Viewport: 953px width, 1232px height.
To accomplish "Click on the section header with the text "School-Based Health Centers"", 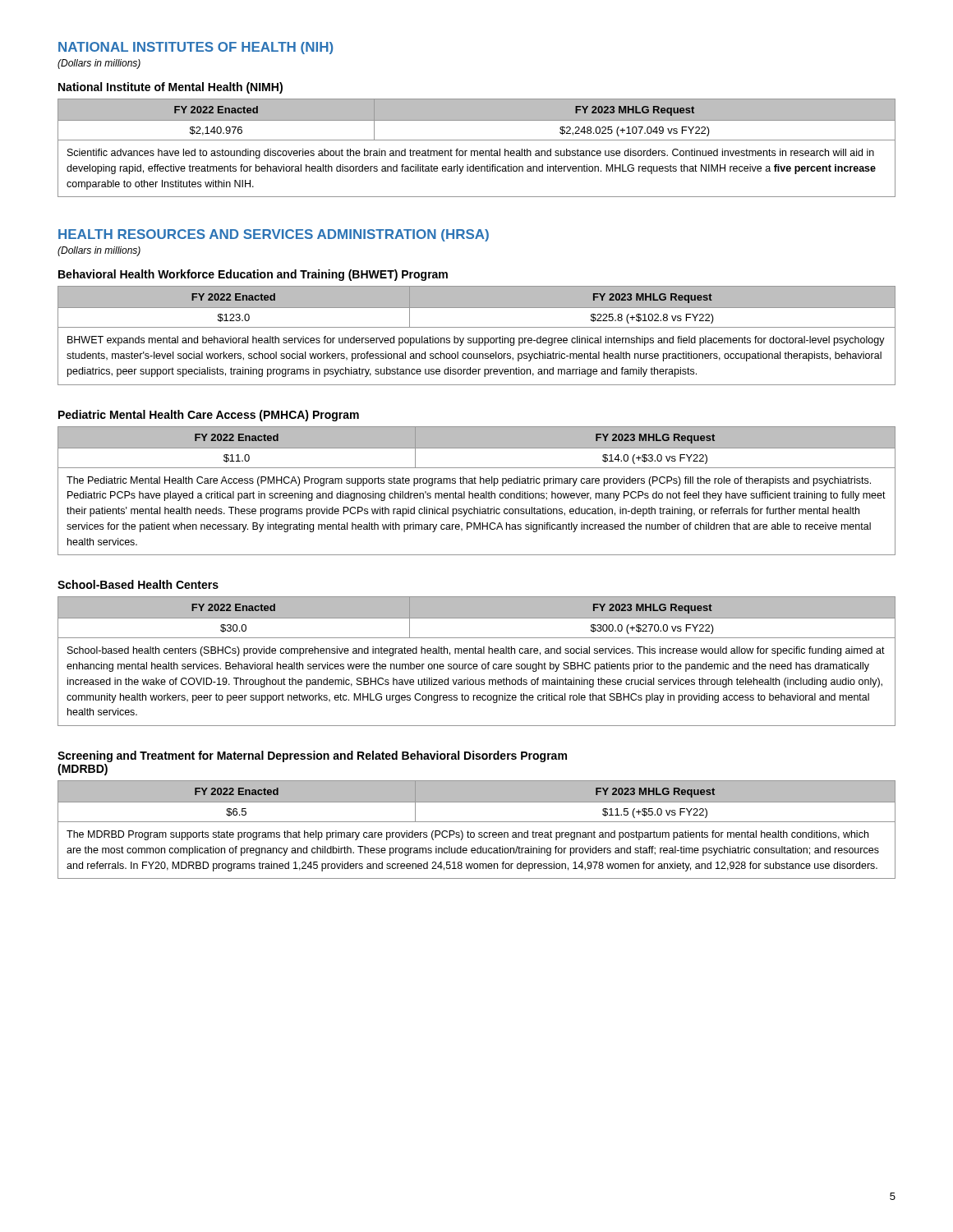I will click(476, 585).
